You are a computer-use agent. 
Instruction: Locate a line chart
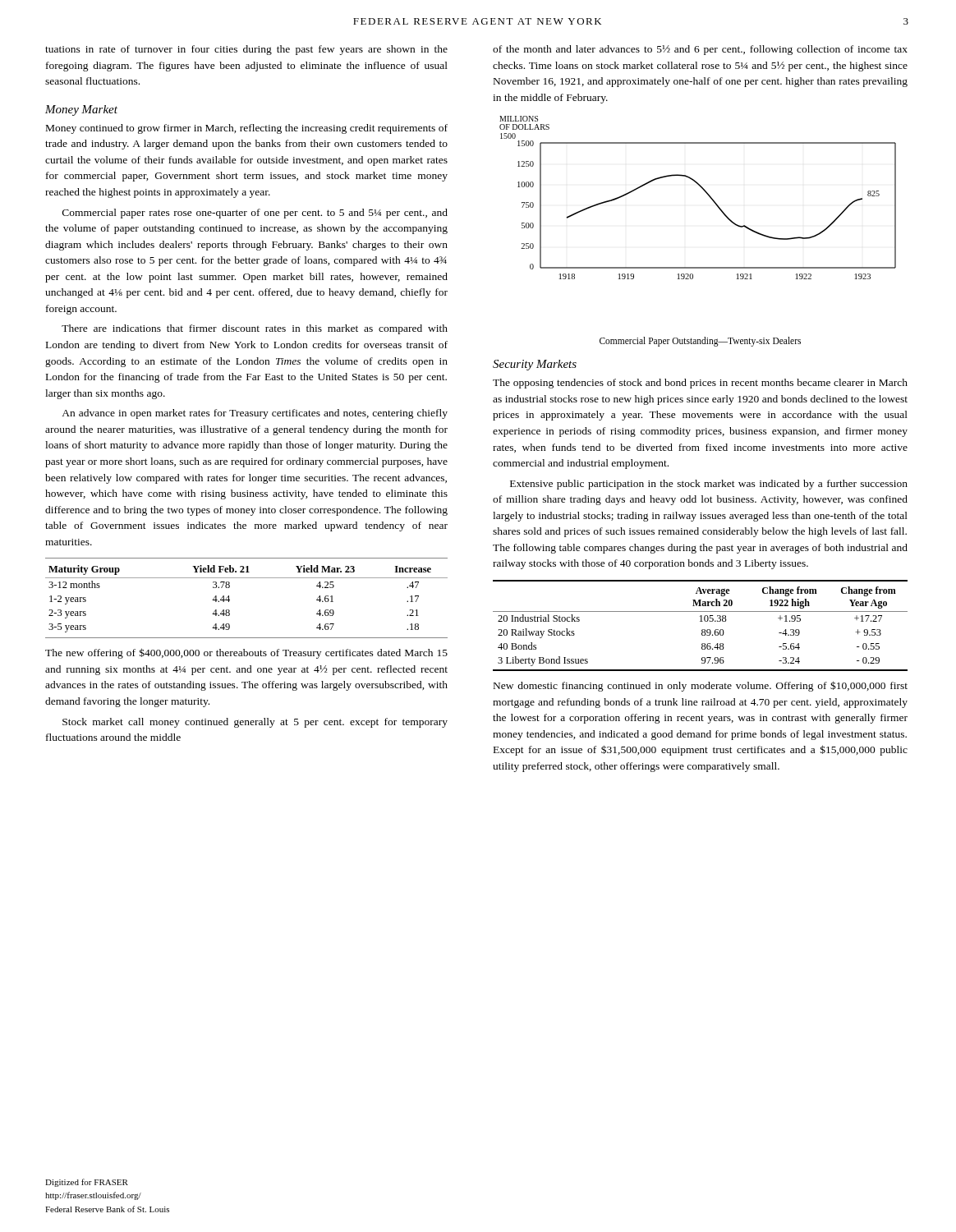click(700, 223)
